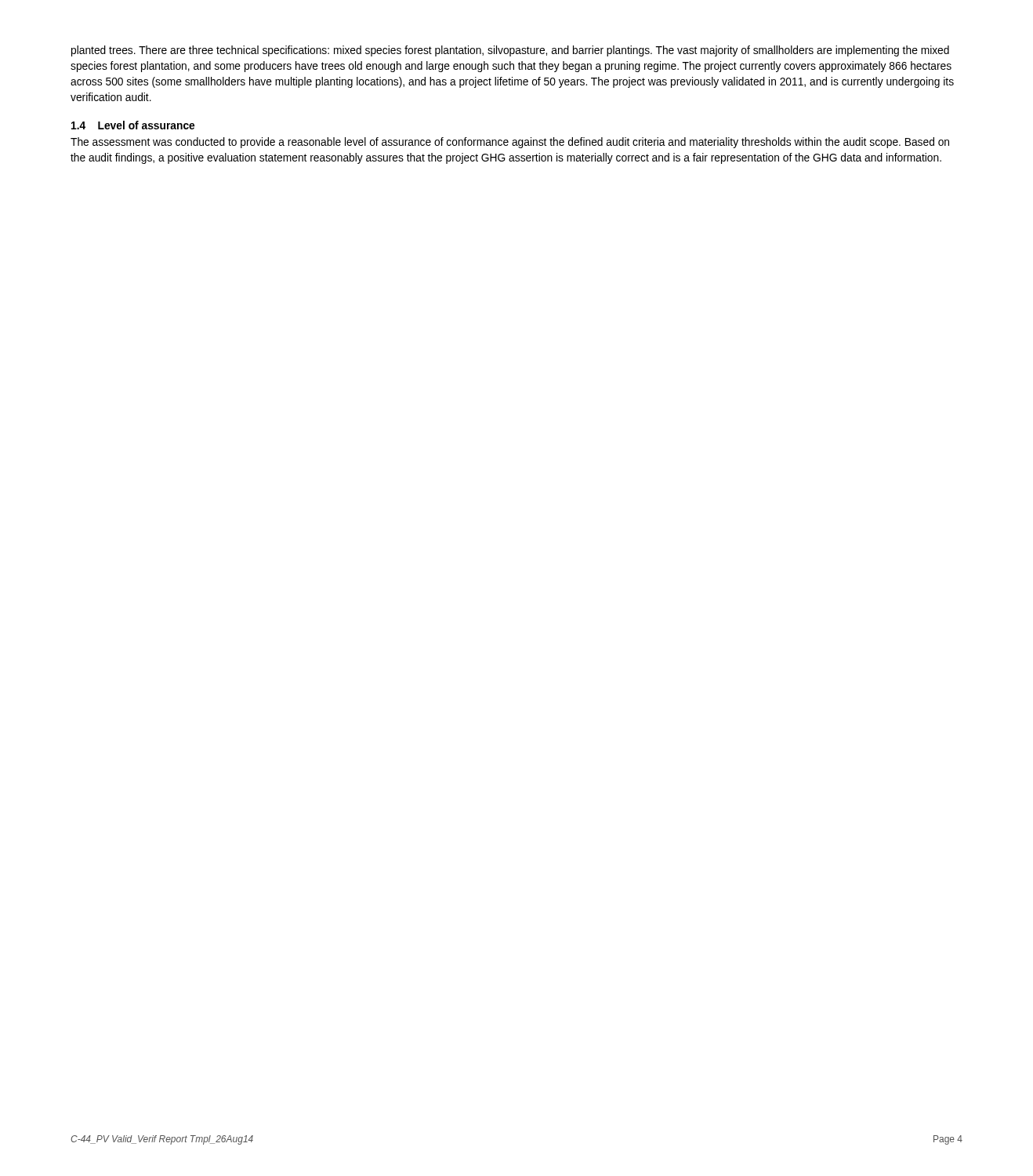Find the block on this page that starts "planted trees. There are"
This screenshot has width=1033, height=1176.
pos(512,74)
